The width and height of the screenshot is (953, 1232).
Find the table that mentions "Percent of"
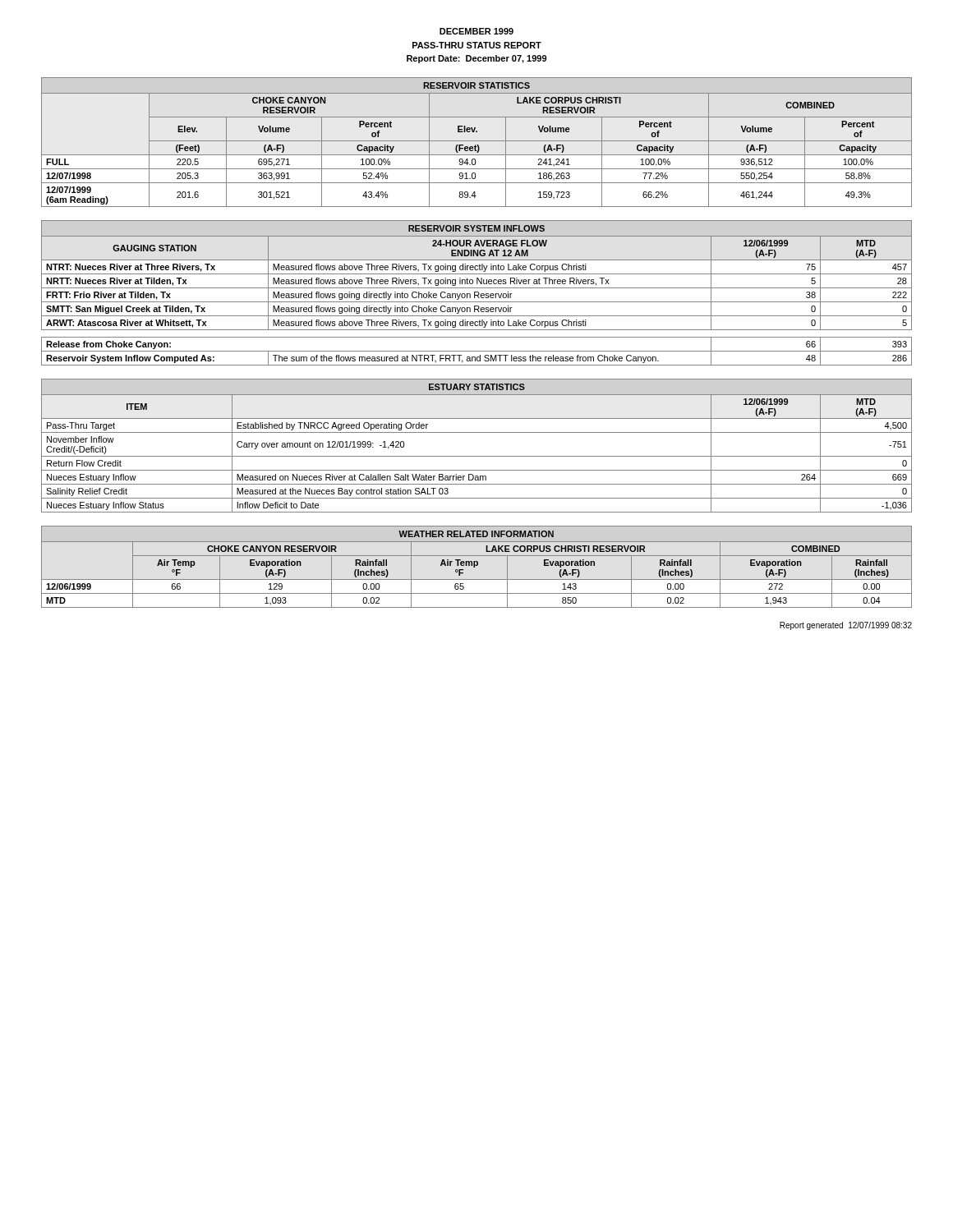tap(476, 150)
